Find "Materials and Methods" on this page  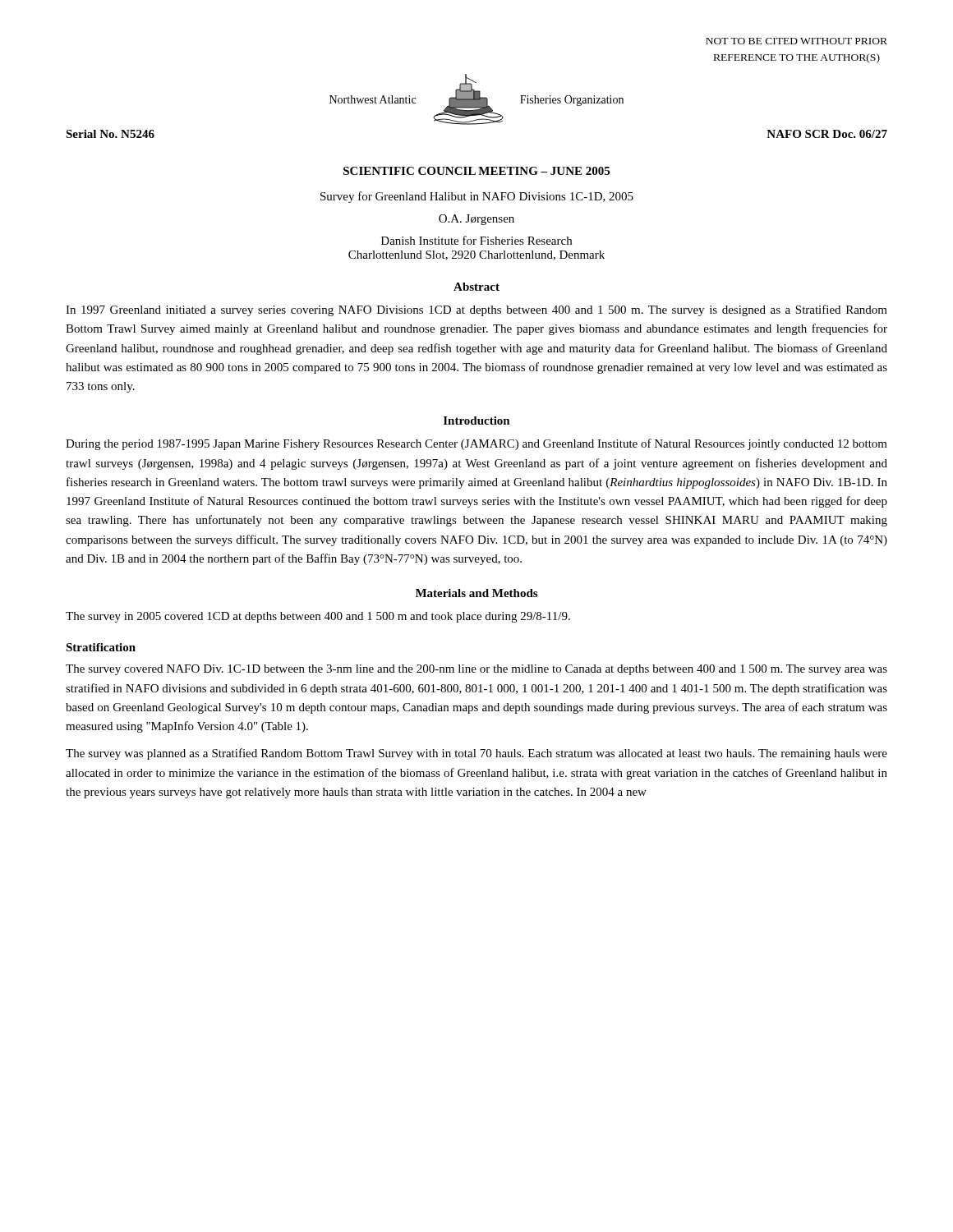(x=476, y=593)
